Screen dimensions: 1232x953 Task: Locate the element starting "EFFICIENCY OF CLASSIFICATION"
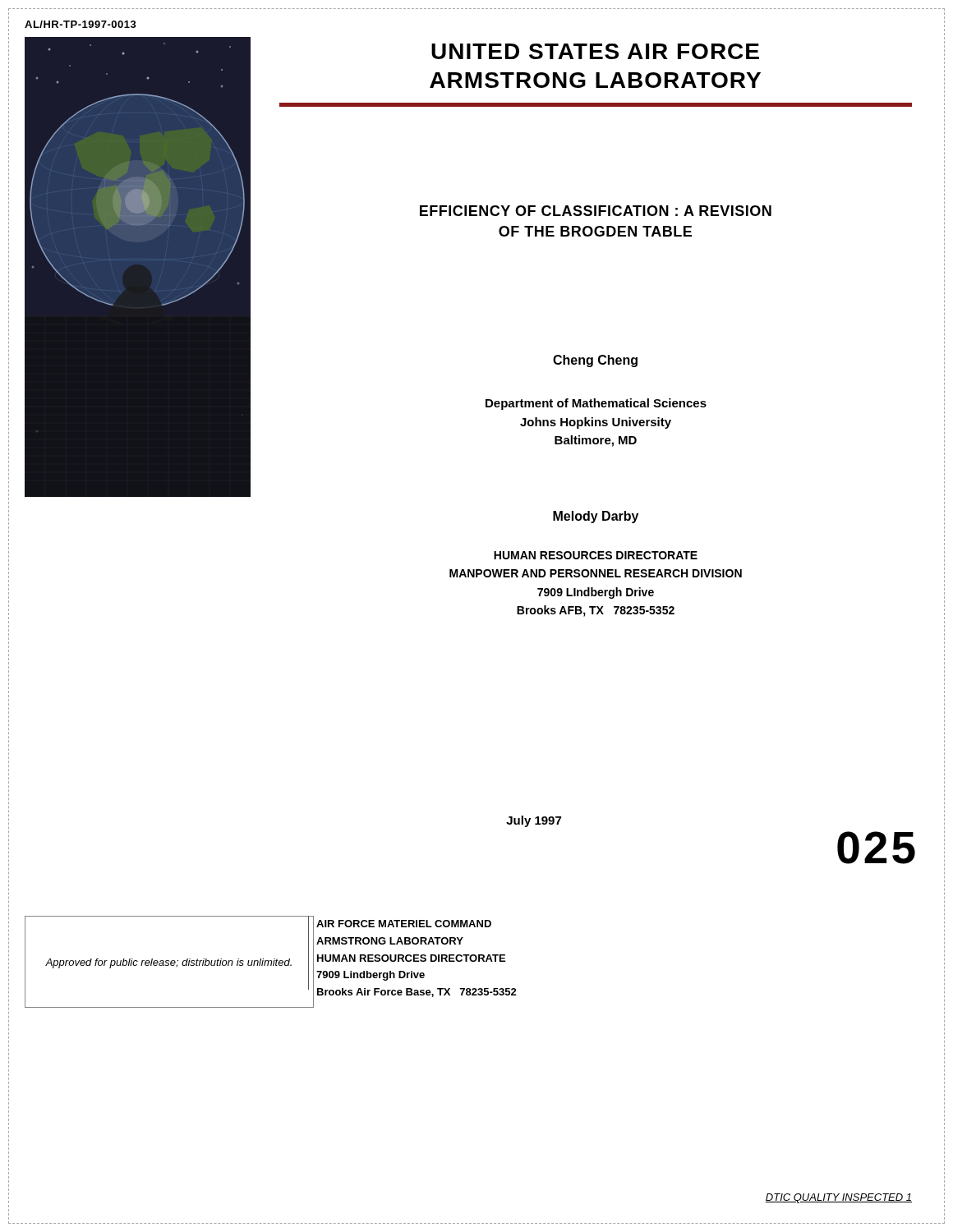(596, 222)
